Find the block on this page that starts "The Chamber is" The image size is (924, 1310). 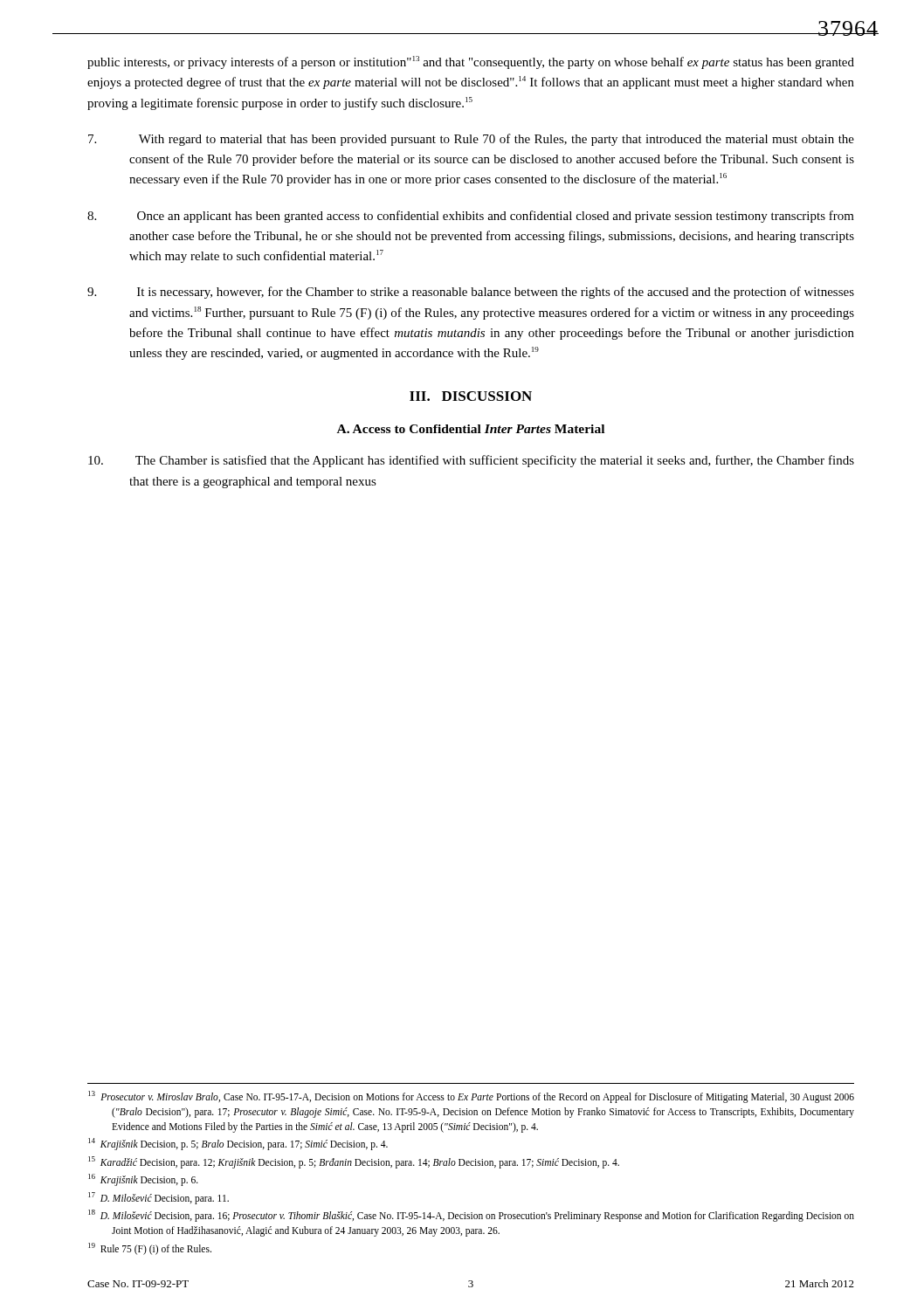click(471, 471)
